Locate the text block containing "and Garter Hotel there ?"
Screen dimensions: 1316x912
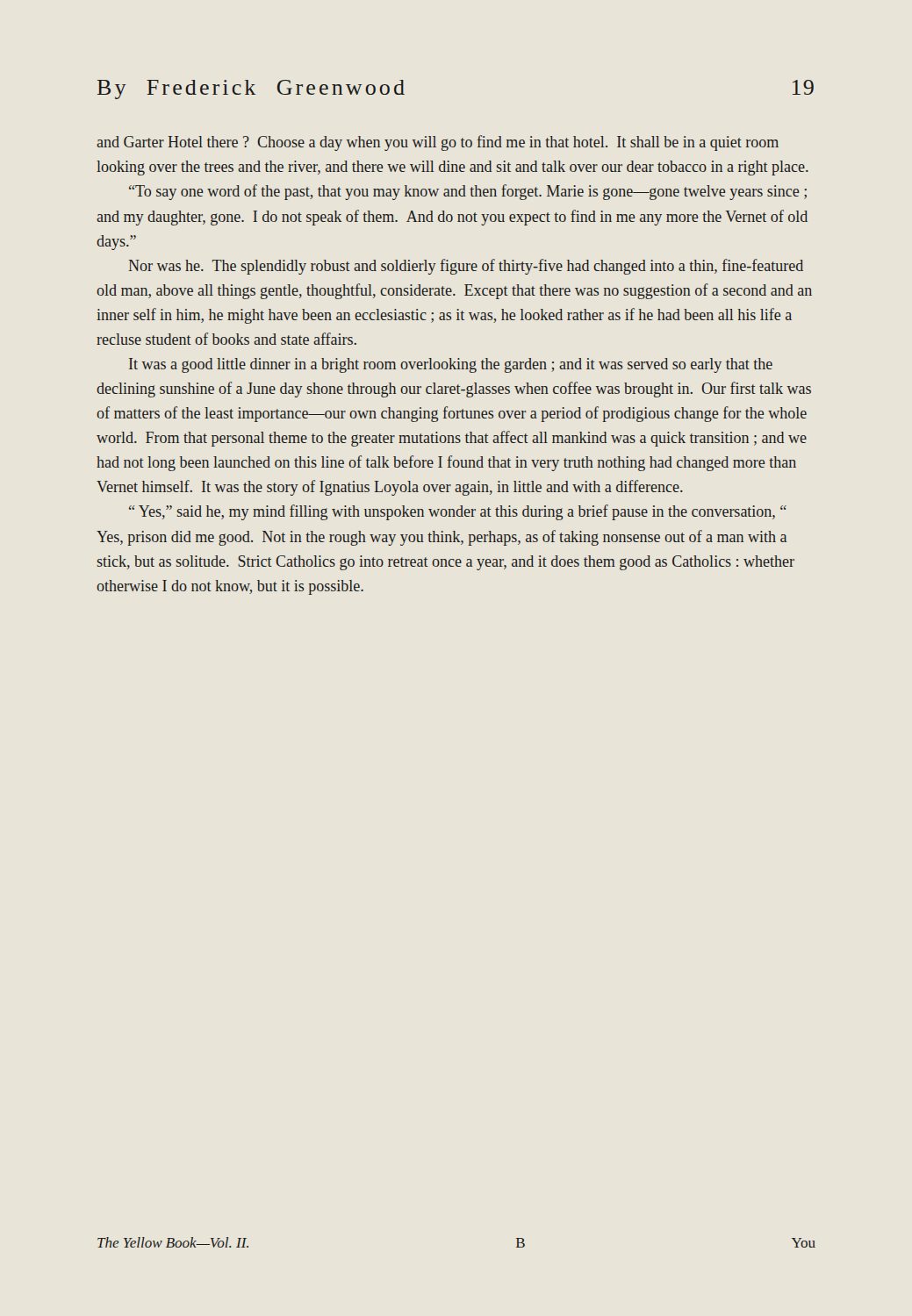456,364
